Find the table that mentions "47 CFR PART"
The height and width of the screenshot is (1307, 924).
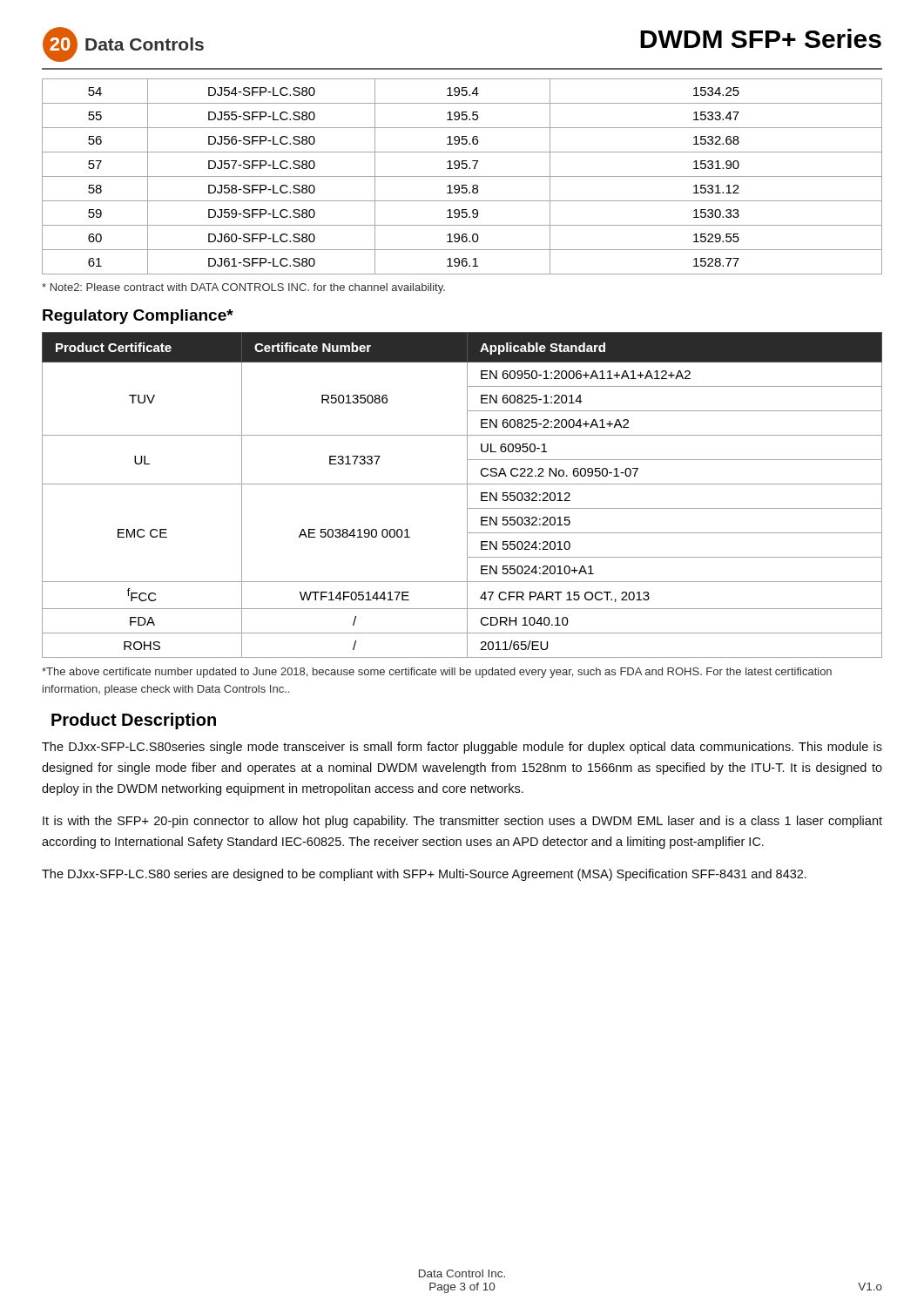[x=462, y=495]
